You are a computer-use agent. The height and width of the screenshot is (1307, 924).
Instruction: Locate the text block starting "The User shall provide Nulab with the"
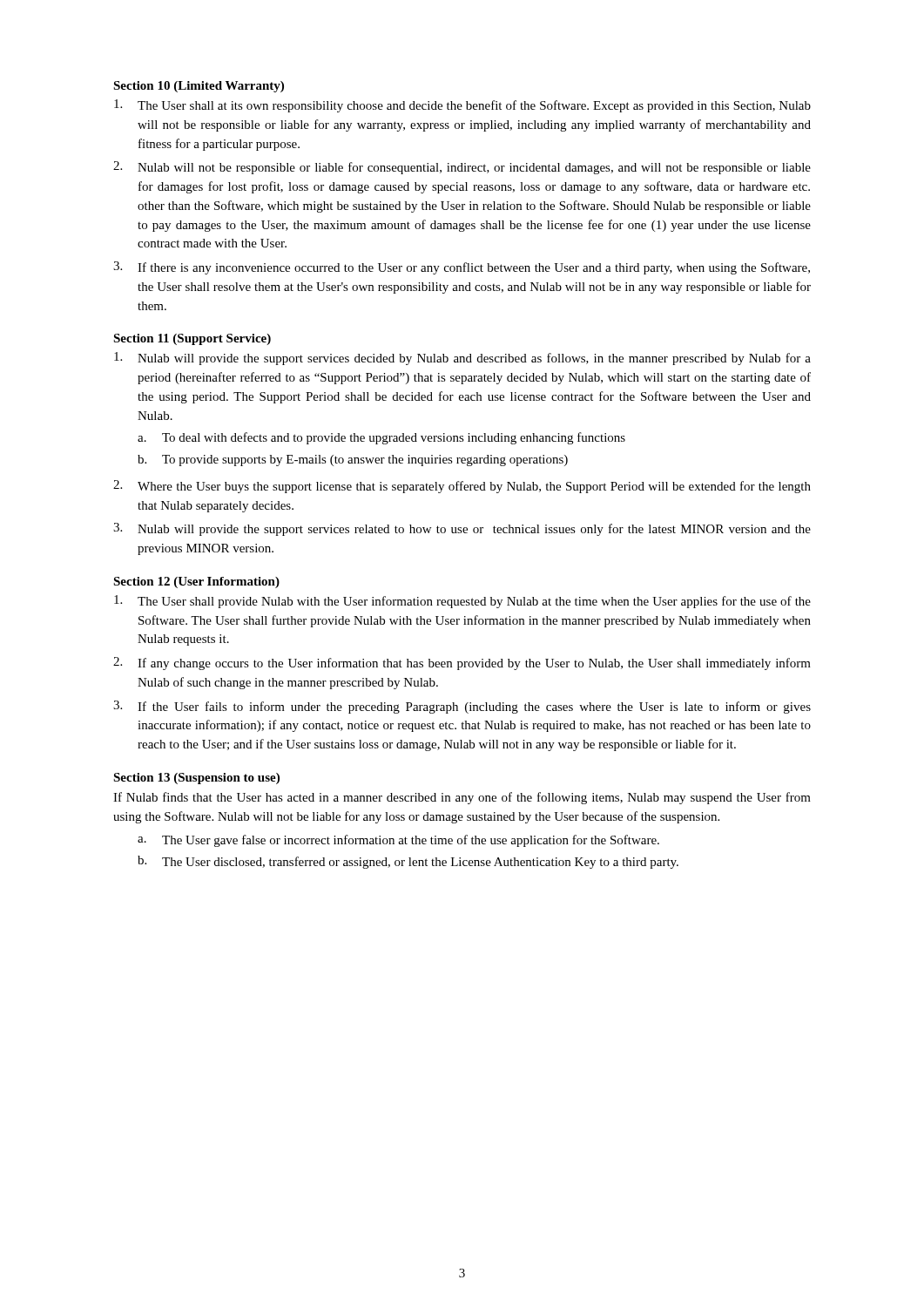tap(462, 621)
